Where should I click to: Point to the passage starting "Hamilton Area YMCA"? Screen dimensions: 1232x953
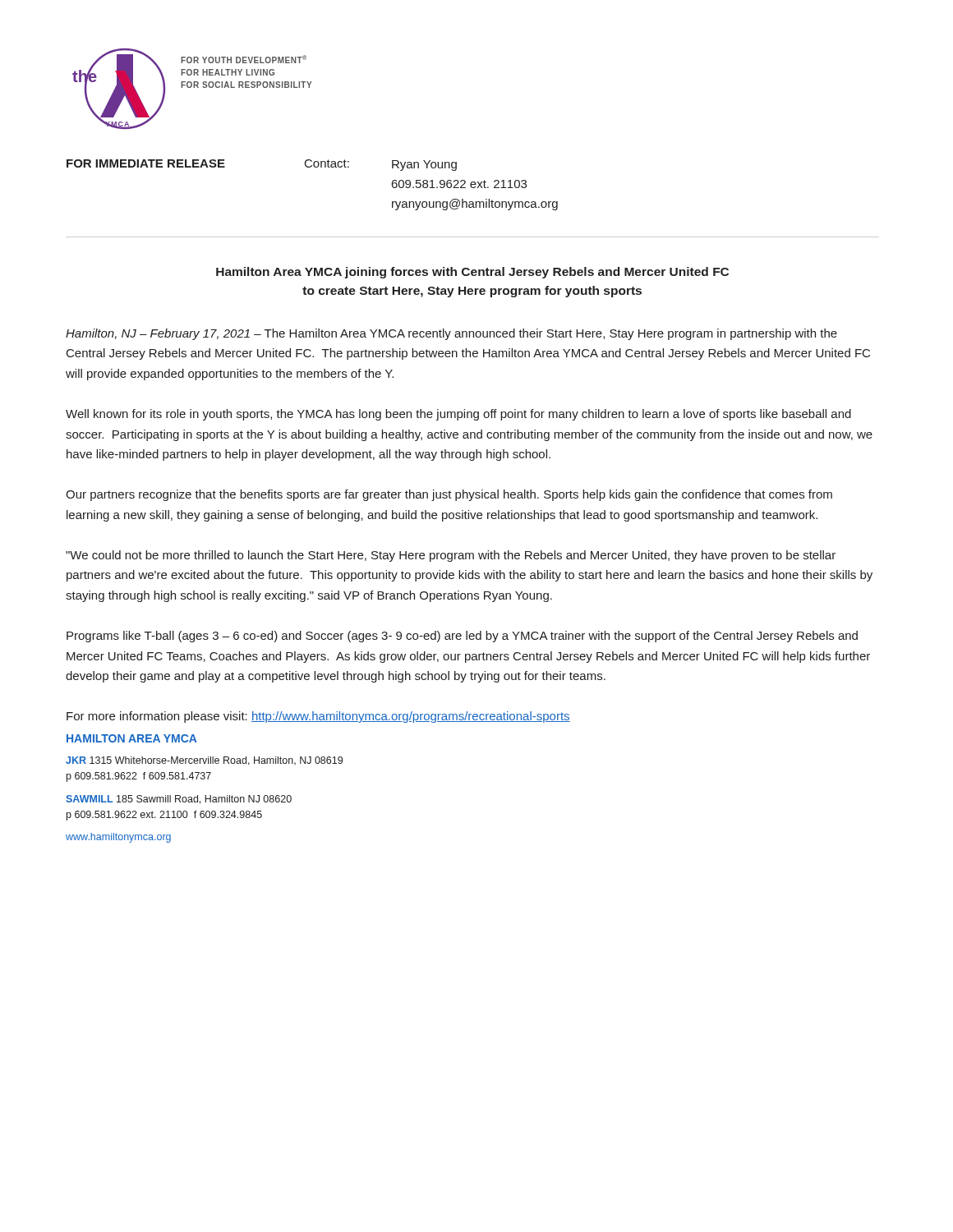click(x=472, y=281)
